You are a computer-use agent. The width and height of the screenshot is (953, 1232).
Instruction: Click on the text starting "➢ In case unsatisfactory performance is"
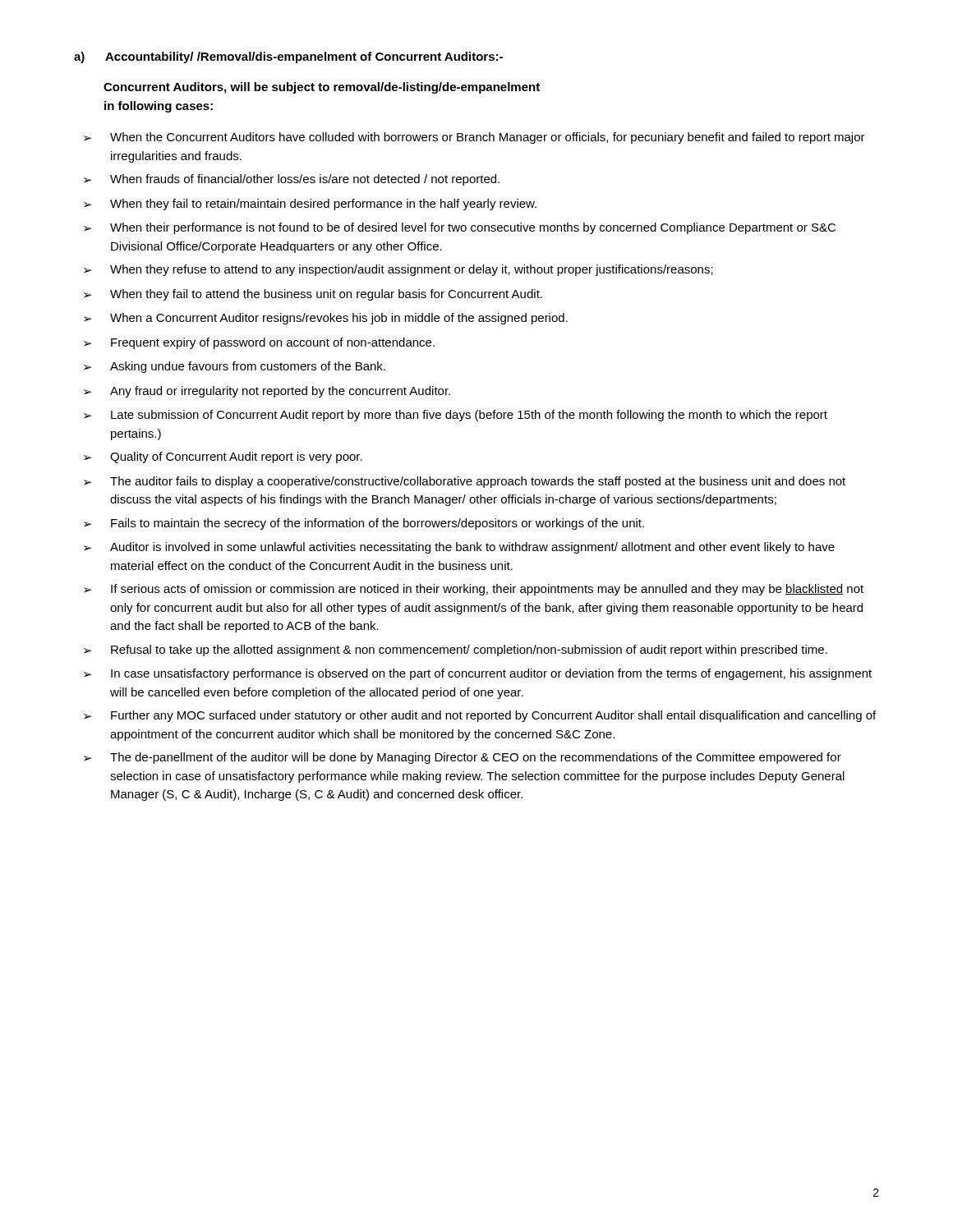pos(481,683)
